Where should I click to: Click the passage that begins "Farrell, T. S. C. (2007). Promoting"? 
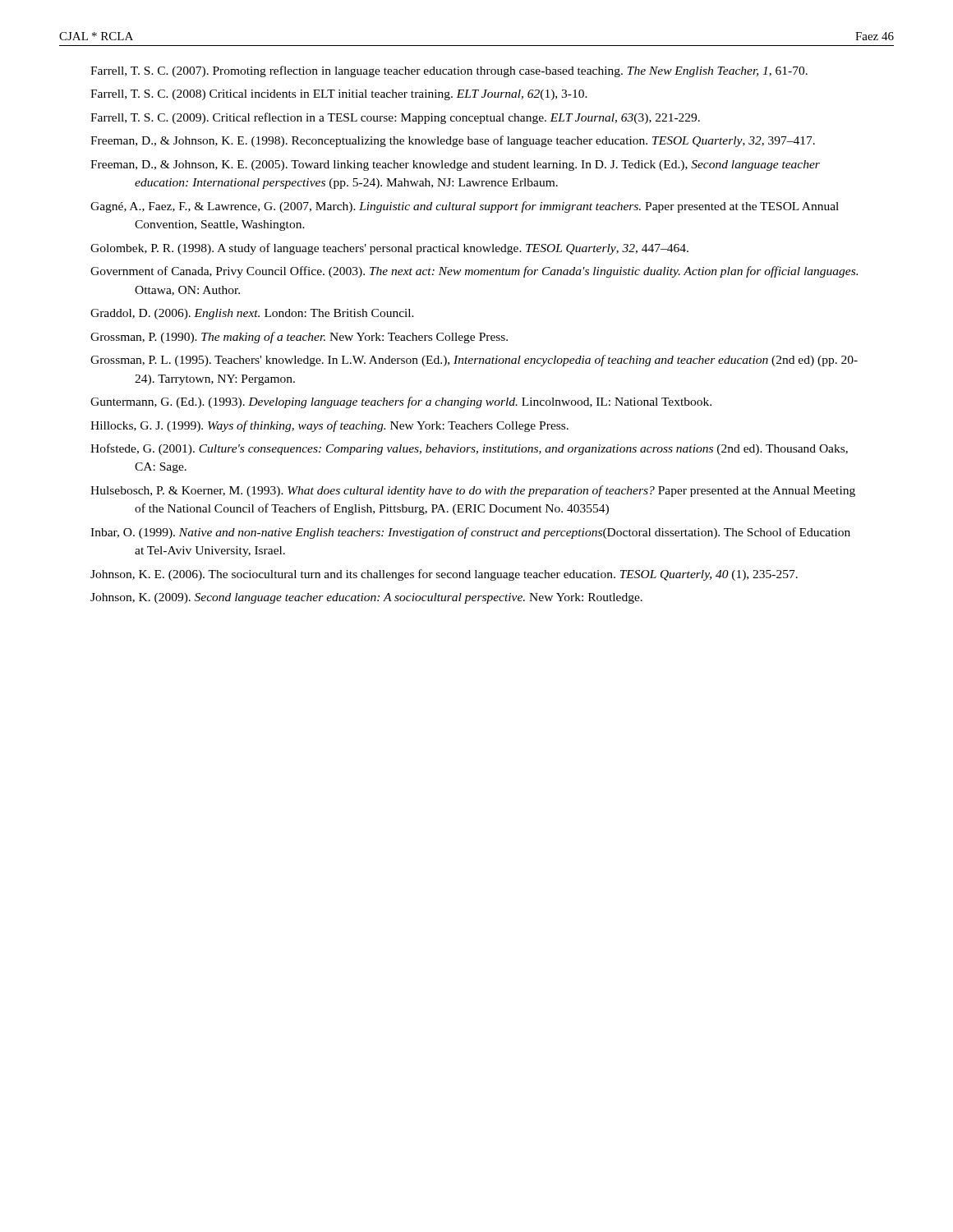[449, 70]
